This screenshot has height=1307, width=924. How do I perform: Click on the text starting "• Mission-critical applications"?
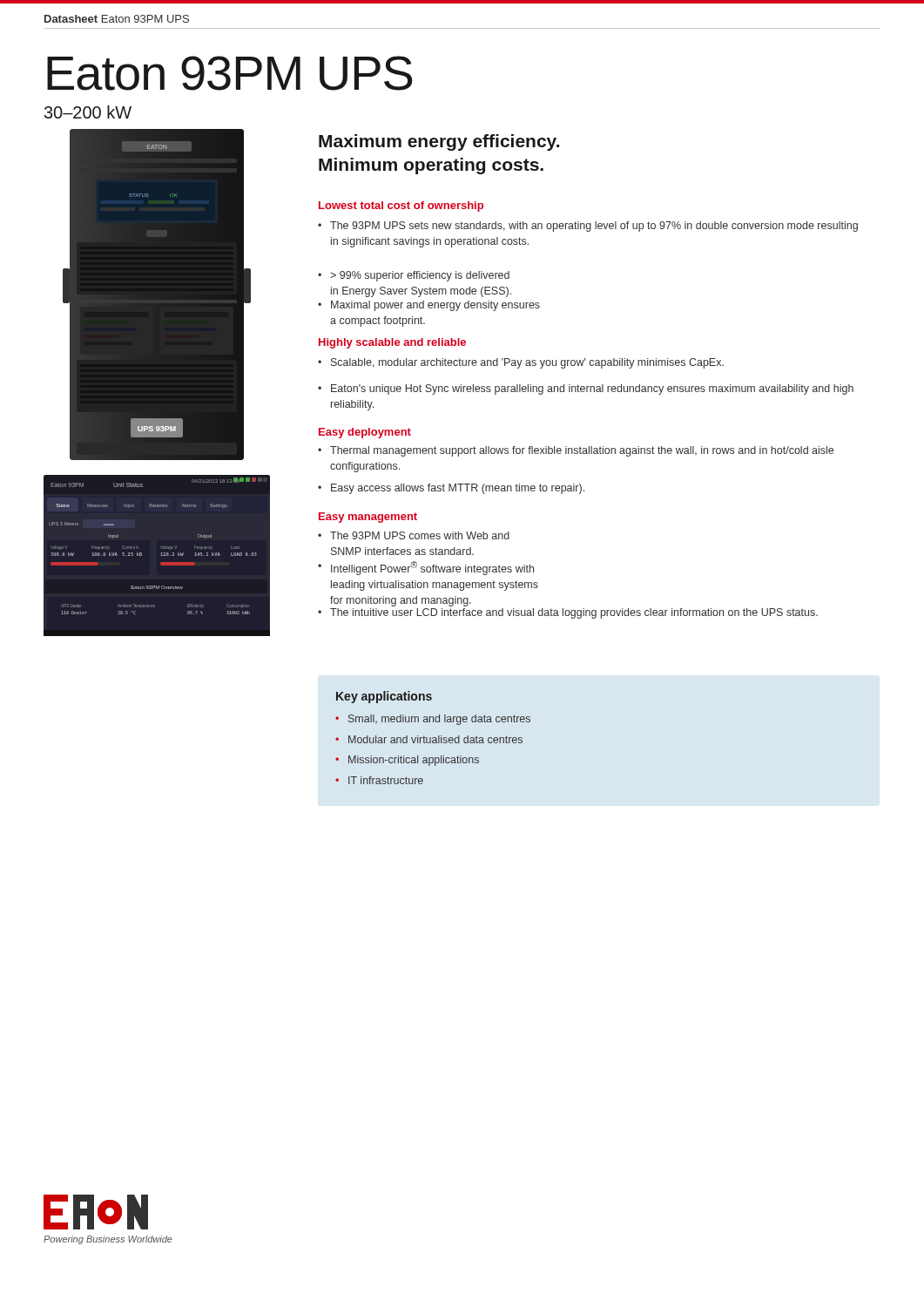[407, 760]
